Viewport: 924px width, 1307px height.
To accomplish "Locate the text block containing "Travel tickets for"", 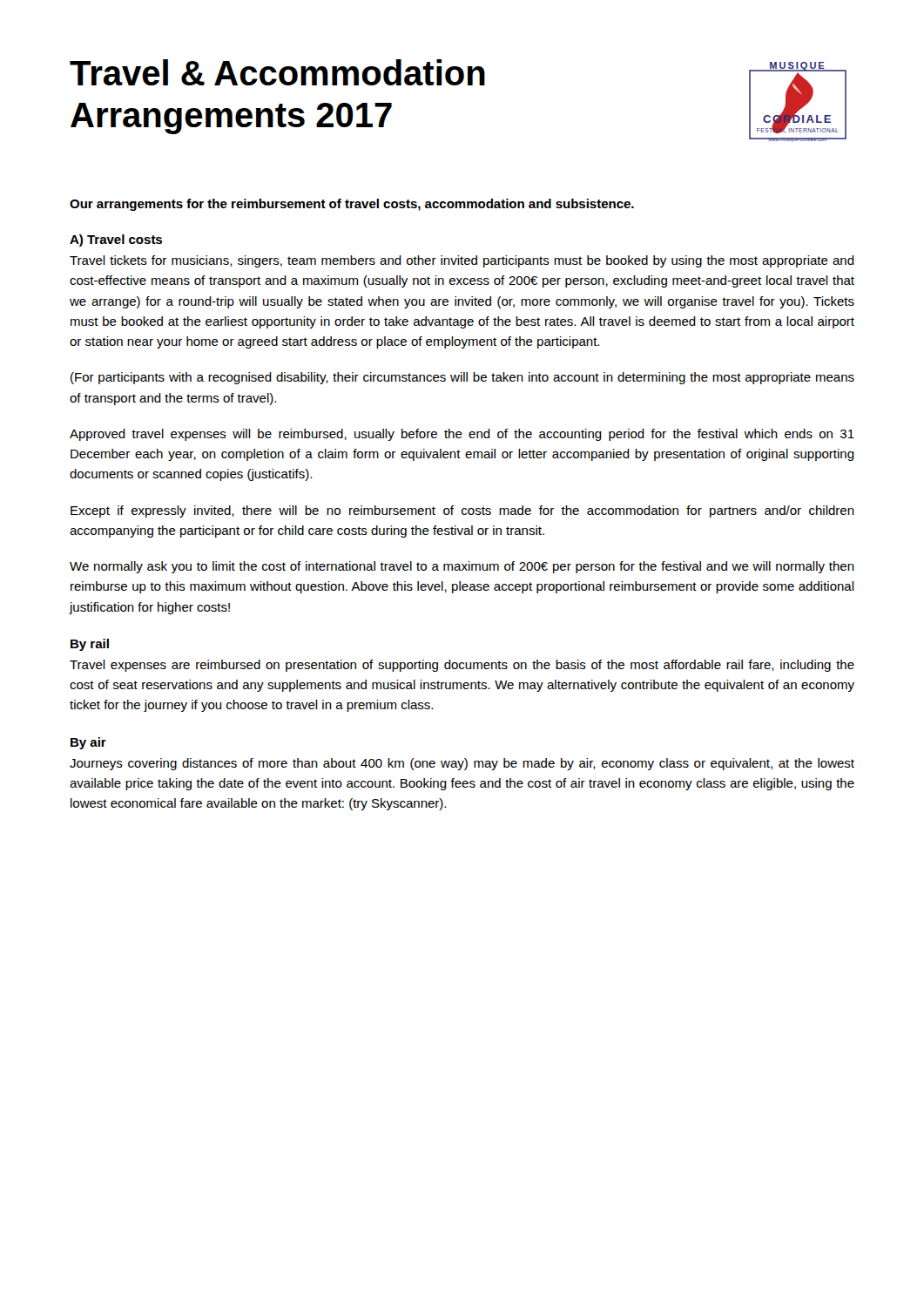I will [462, 301].
